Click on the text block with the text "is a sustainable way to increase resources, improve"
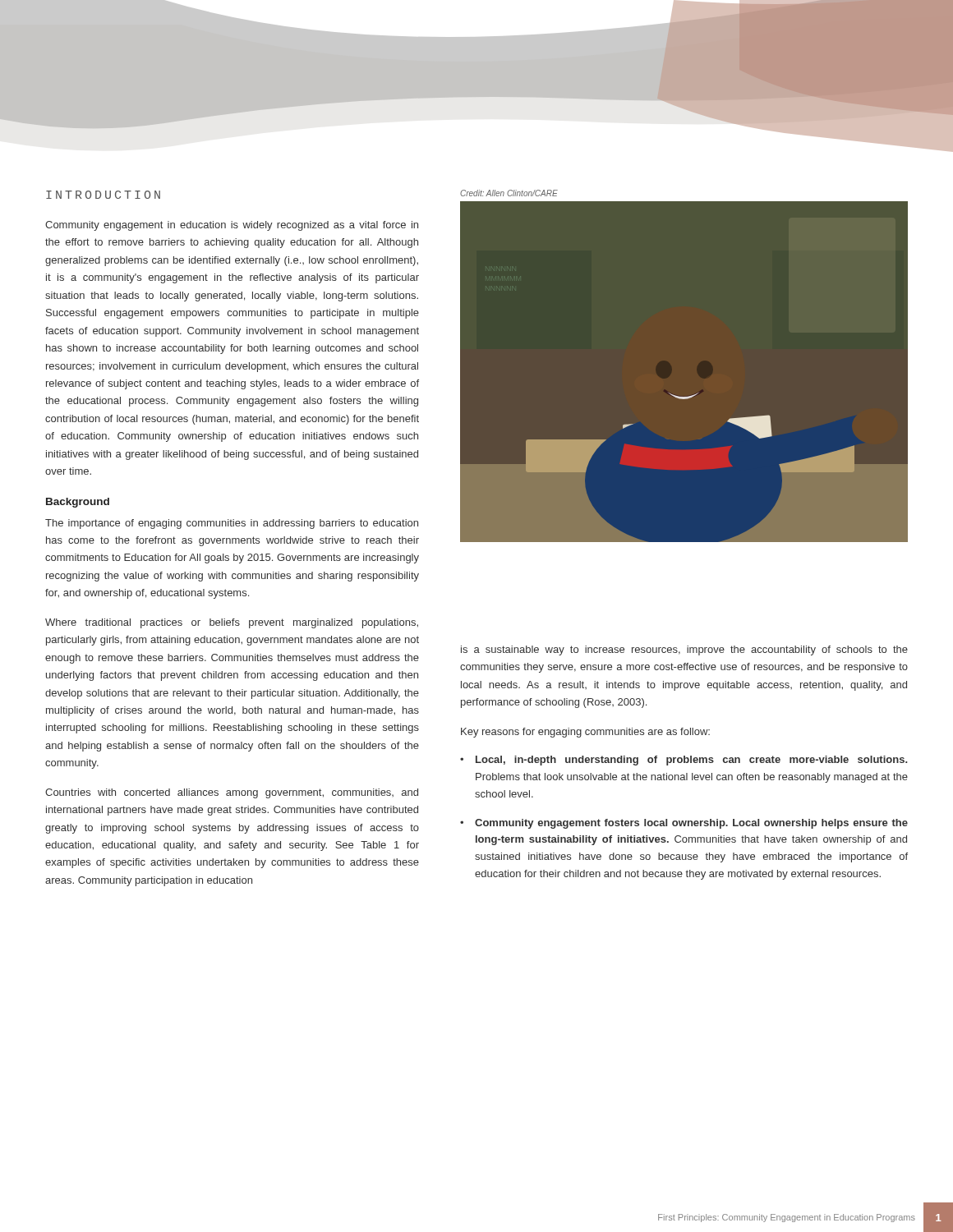953x1232 pixels. [684, 676]
